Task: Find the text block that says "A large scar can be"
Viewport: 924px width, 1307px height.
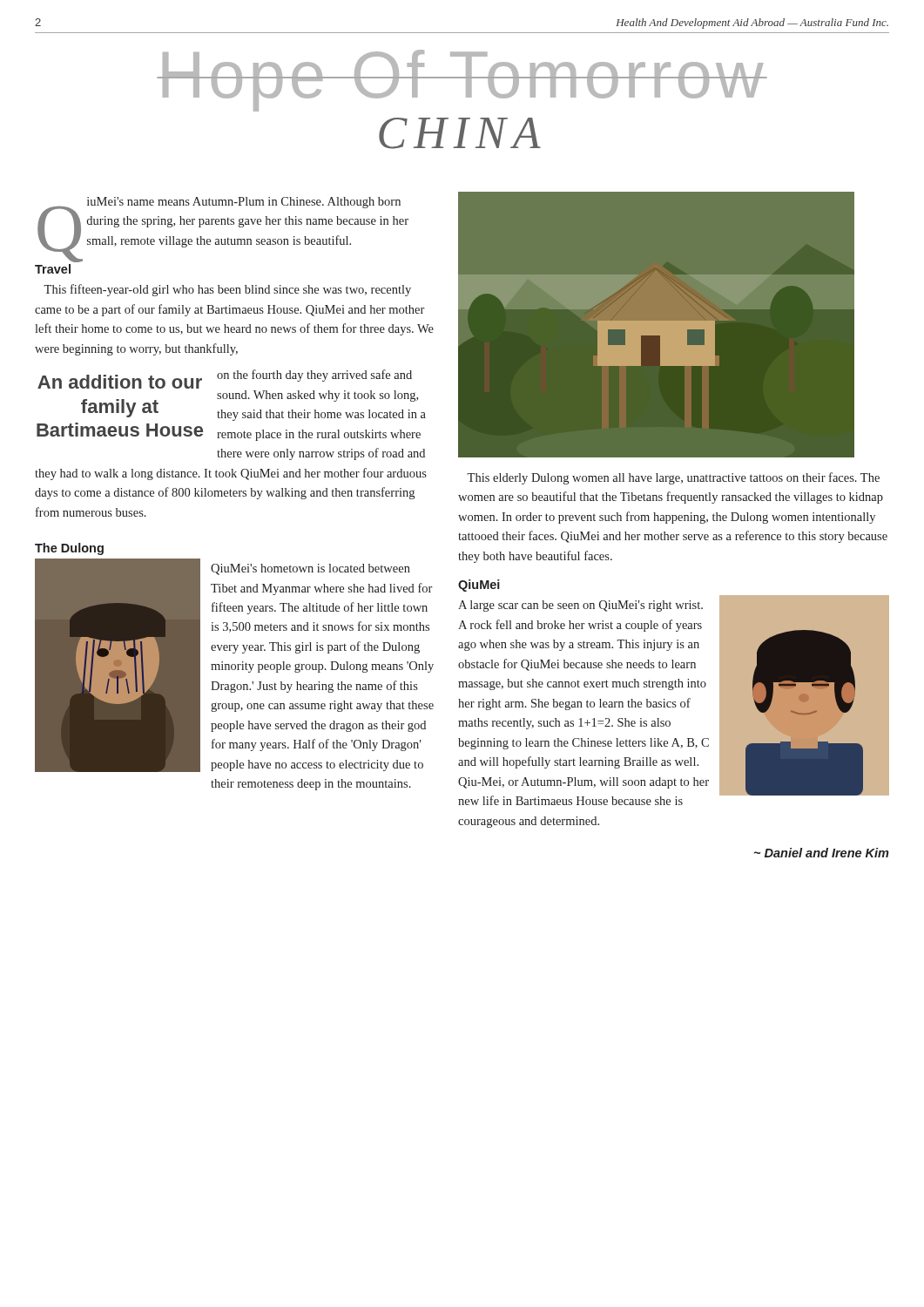Action: (584, 713)
